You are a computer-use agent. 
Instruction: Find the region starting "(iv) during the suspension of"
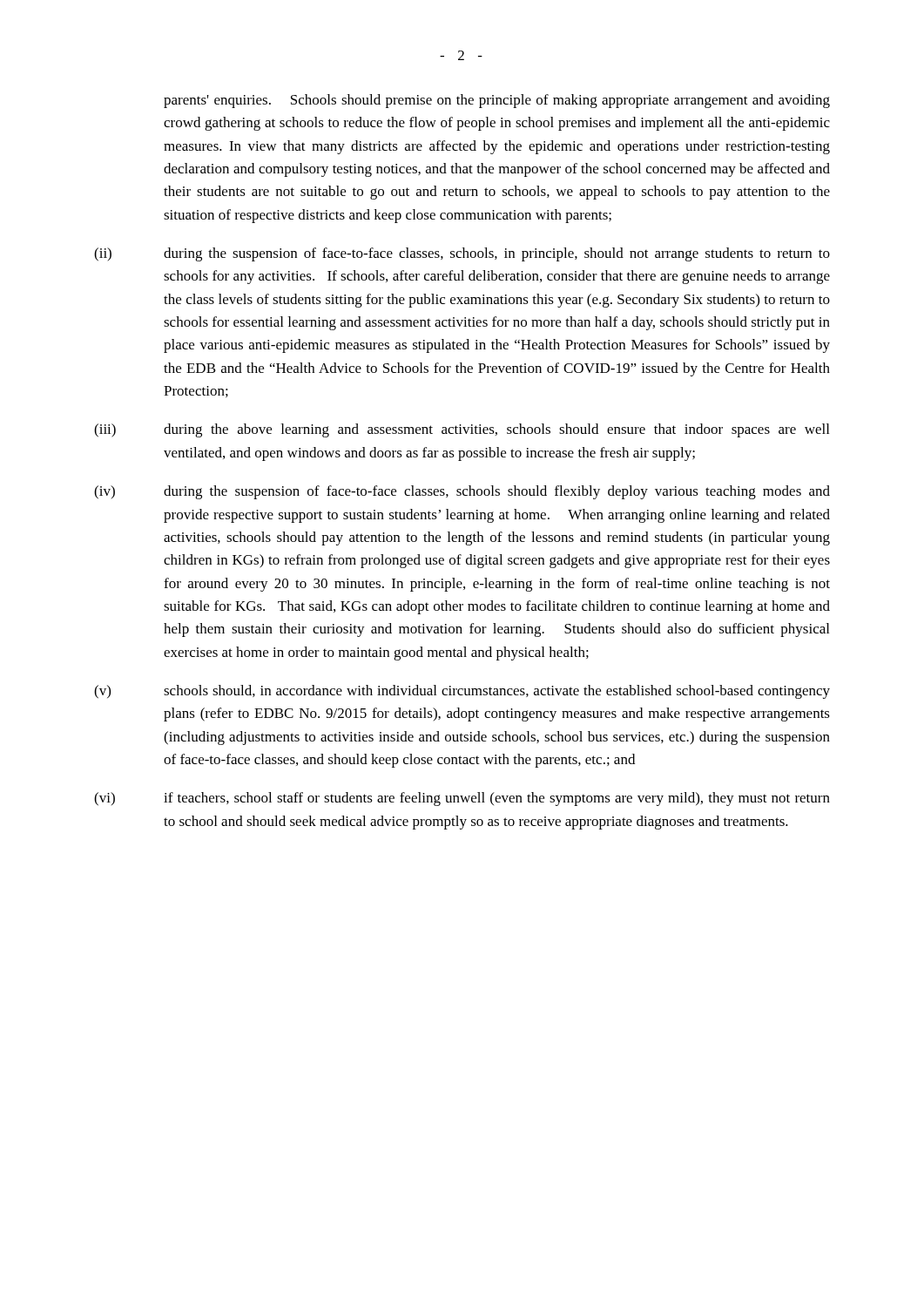462,572
